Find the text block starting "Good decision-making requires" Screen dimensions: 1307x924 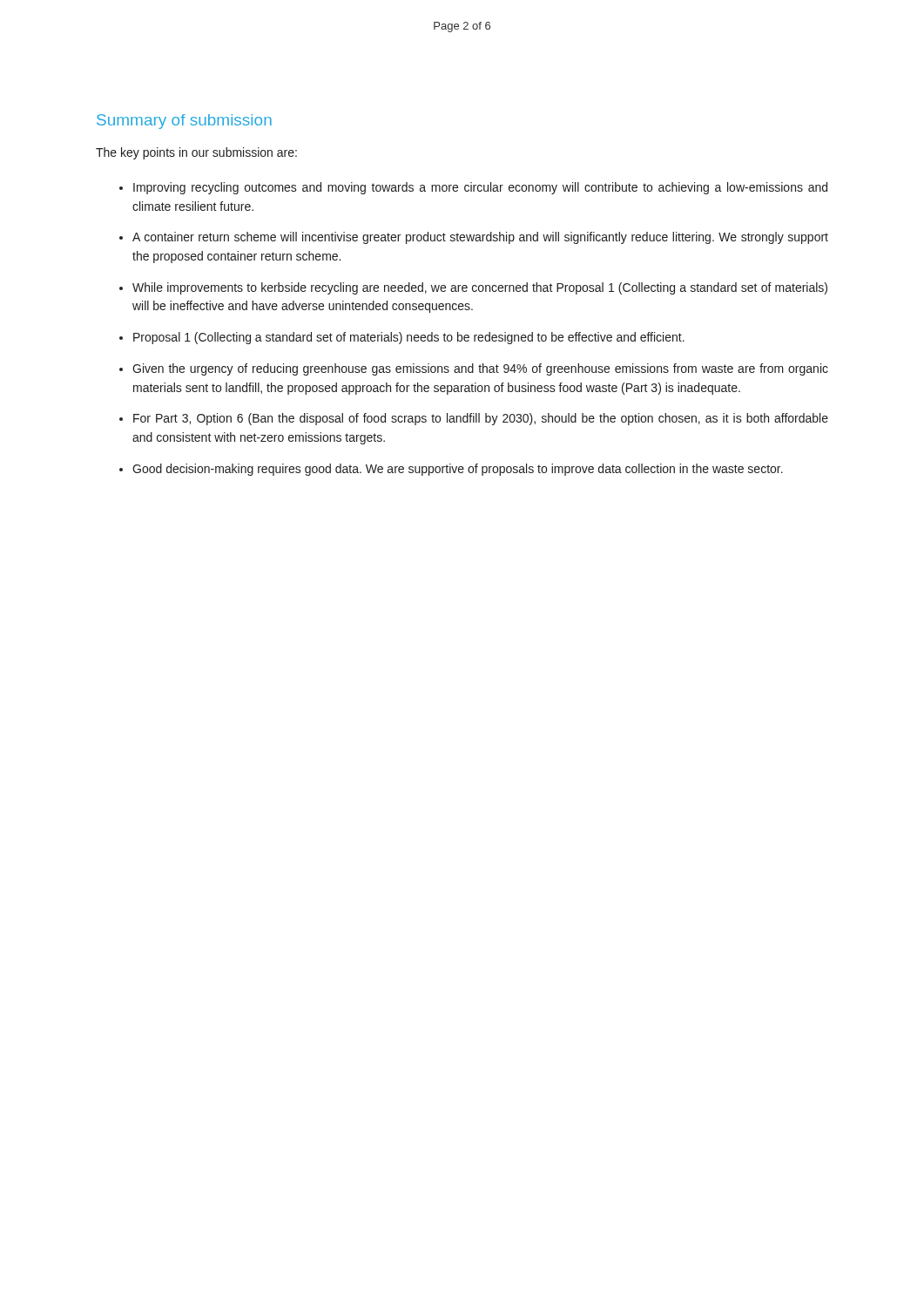(458, 468)
